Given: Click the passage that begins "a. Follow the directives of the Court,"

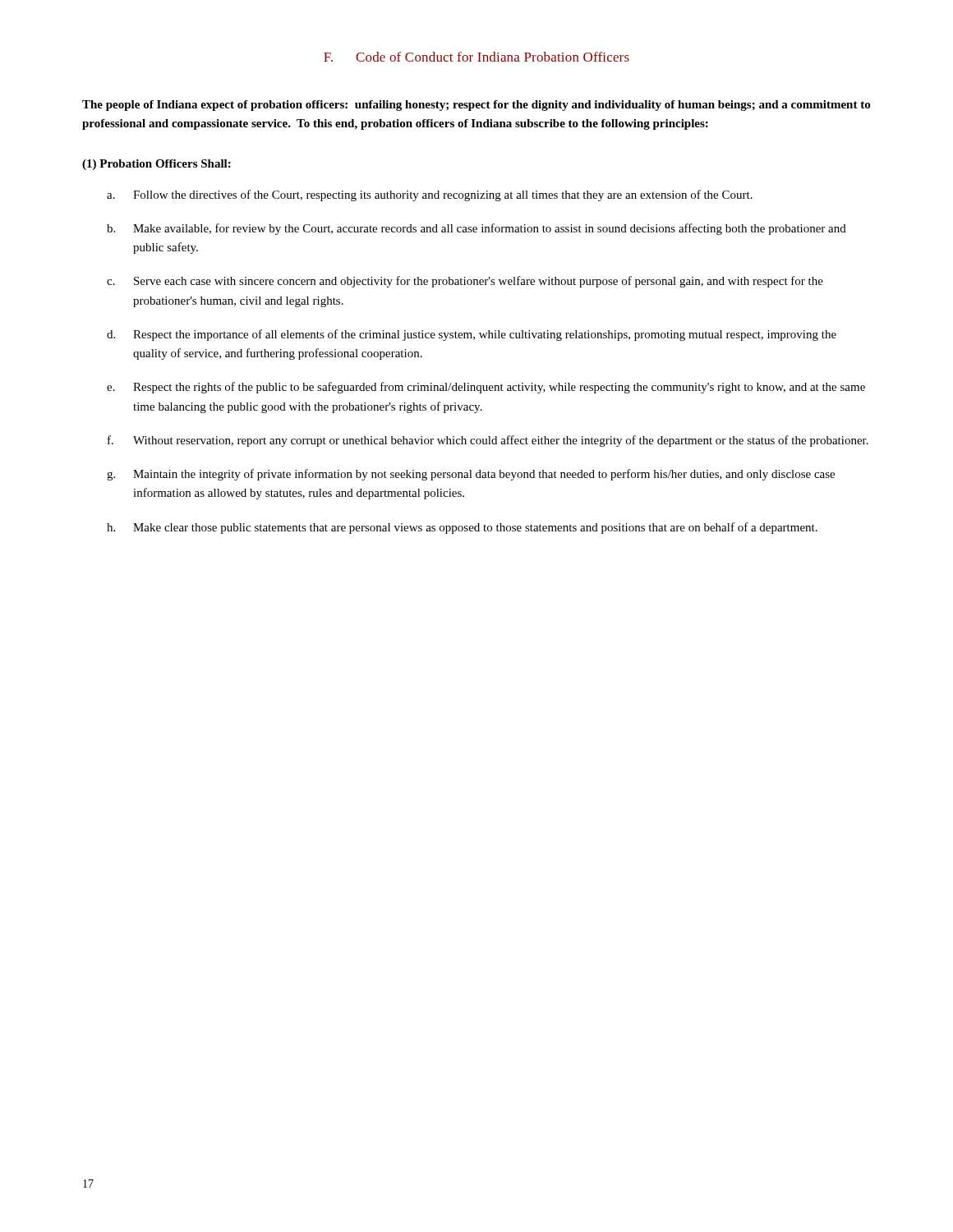Looking at the screenshot, I should pyautogui.click(x=489, y=195).
